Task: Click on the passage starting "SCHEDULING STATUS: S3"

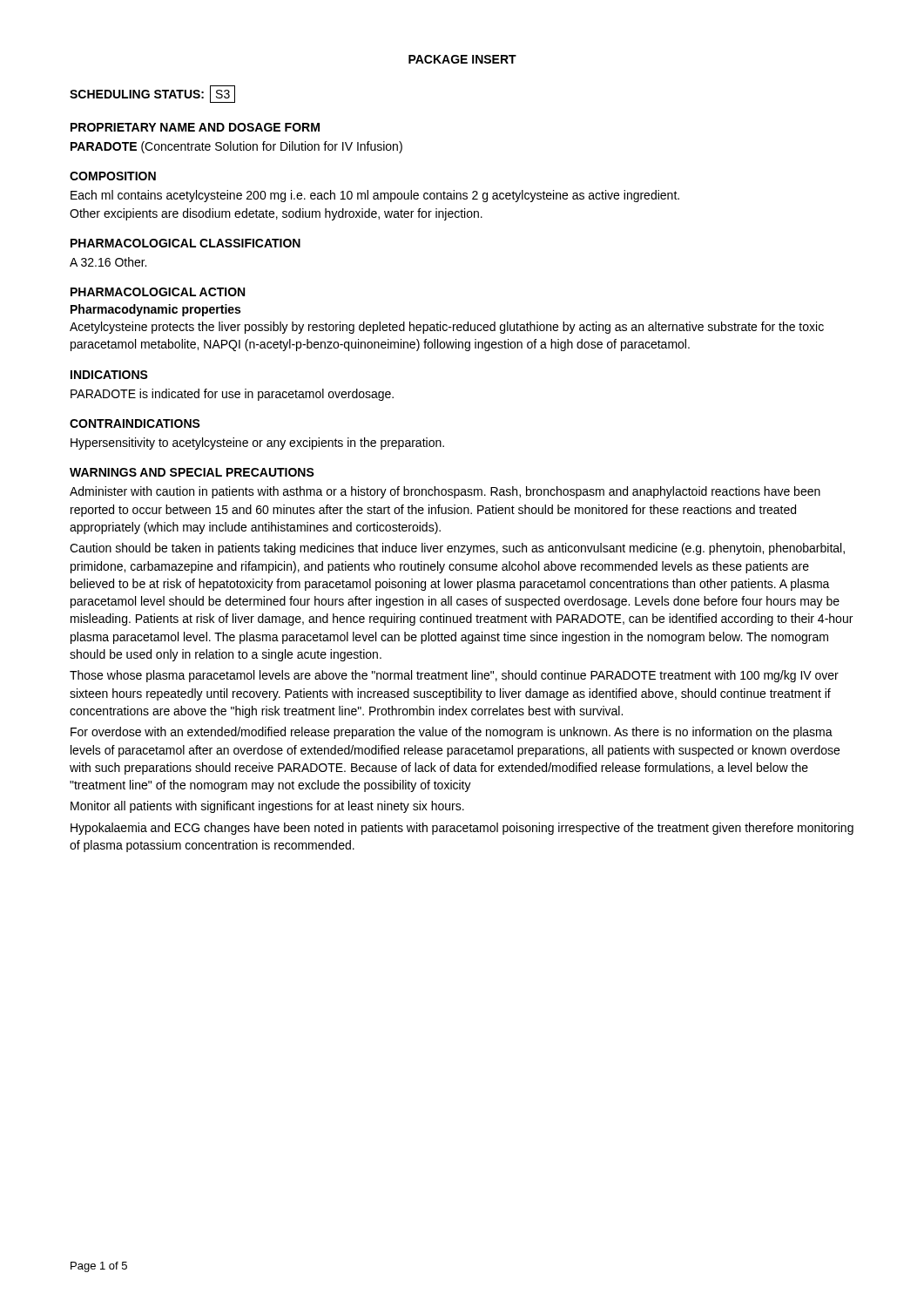Action: (x=152, y=94)
